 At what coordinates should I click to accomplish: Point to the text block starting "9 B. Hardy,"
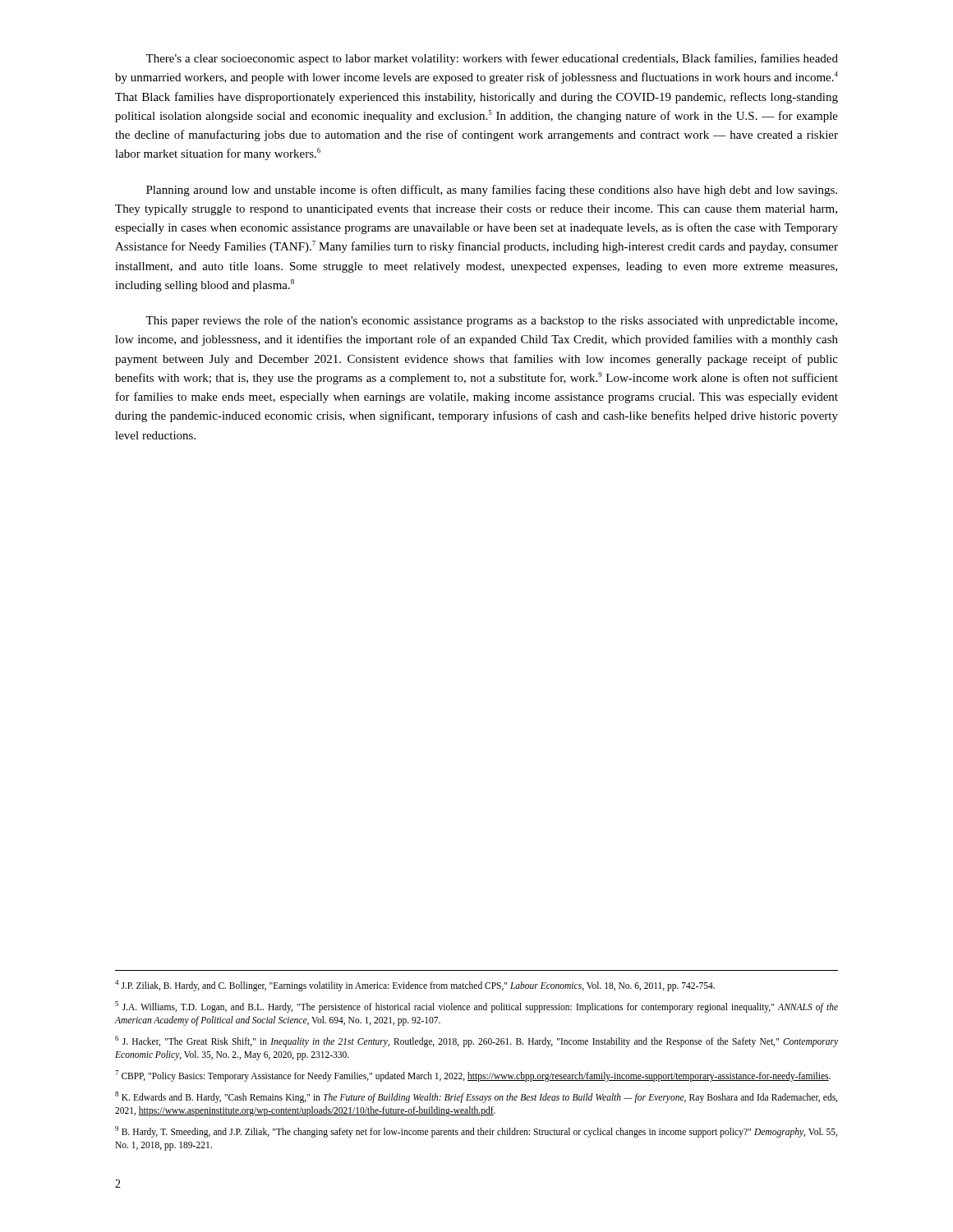(x=476, y=1137)
